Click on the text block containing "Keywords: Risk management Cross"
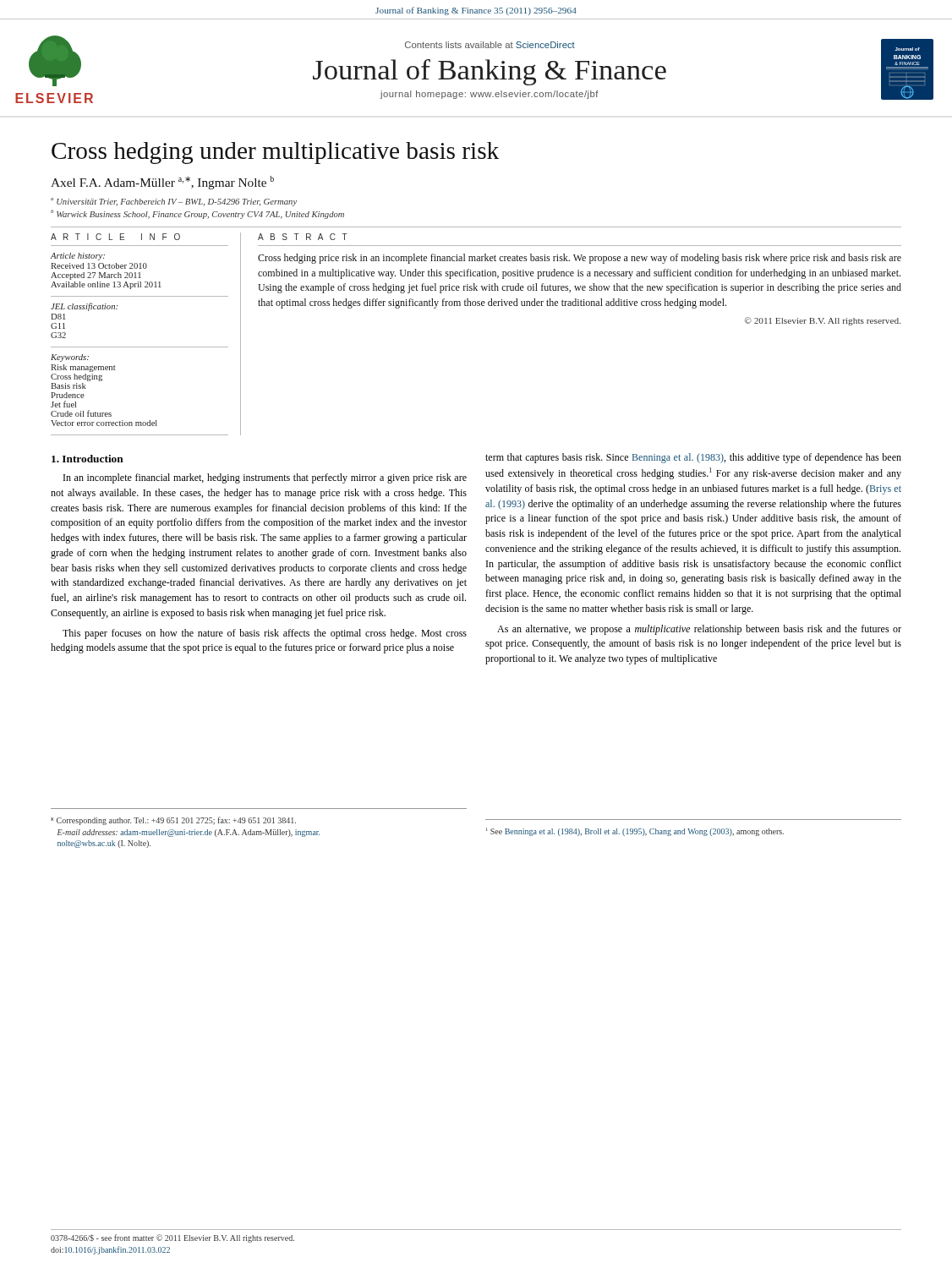This screenshot has height=1268, width=952. [x=70, y=358]
